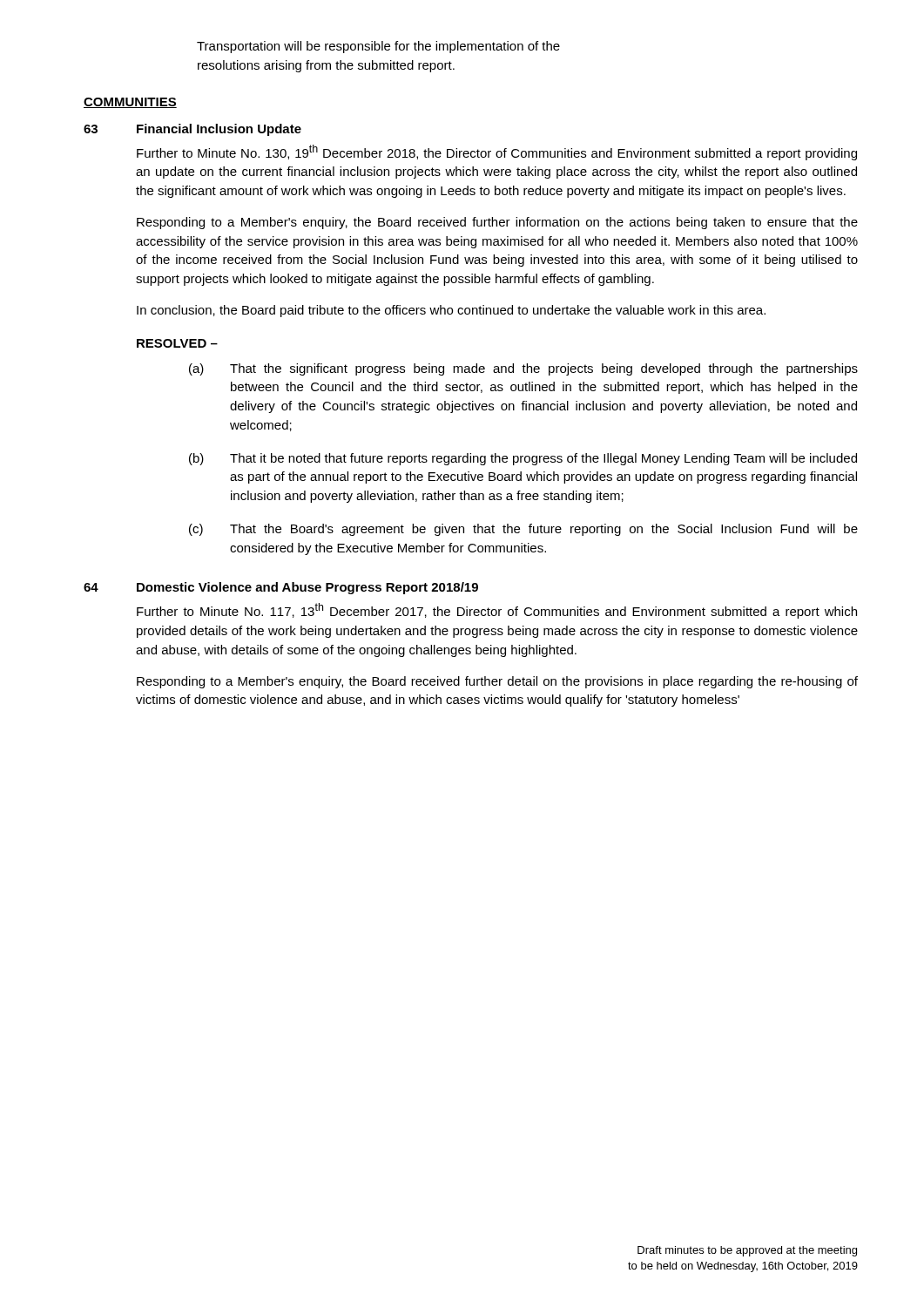Point to the block beginning "Further to Minute No. 117,"
This screenshot has width=924, height=1307.
pos(497,654)
